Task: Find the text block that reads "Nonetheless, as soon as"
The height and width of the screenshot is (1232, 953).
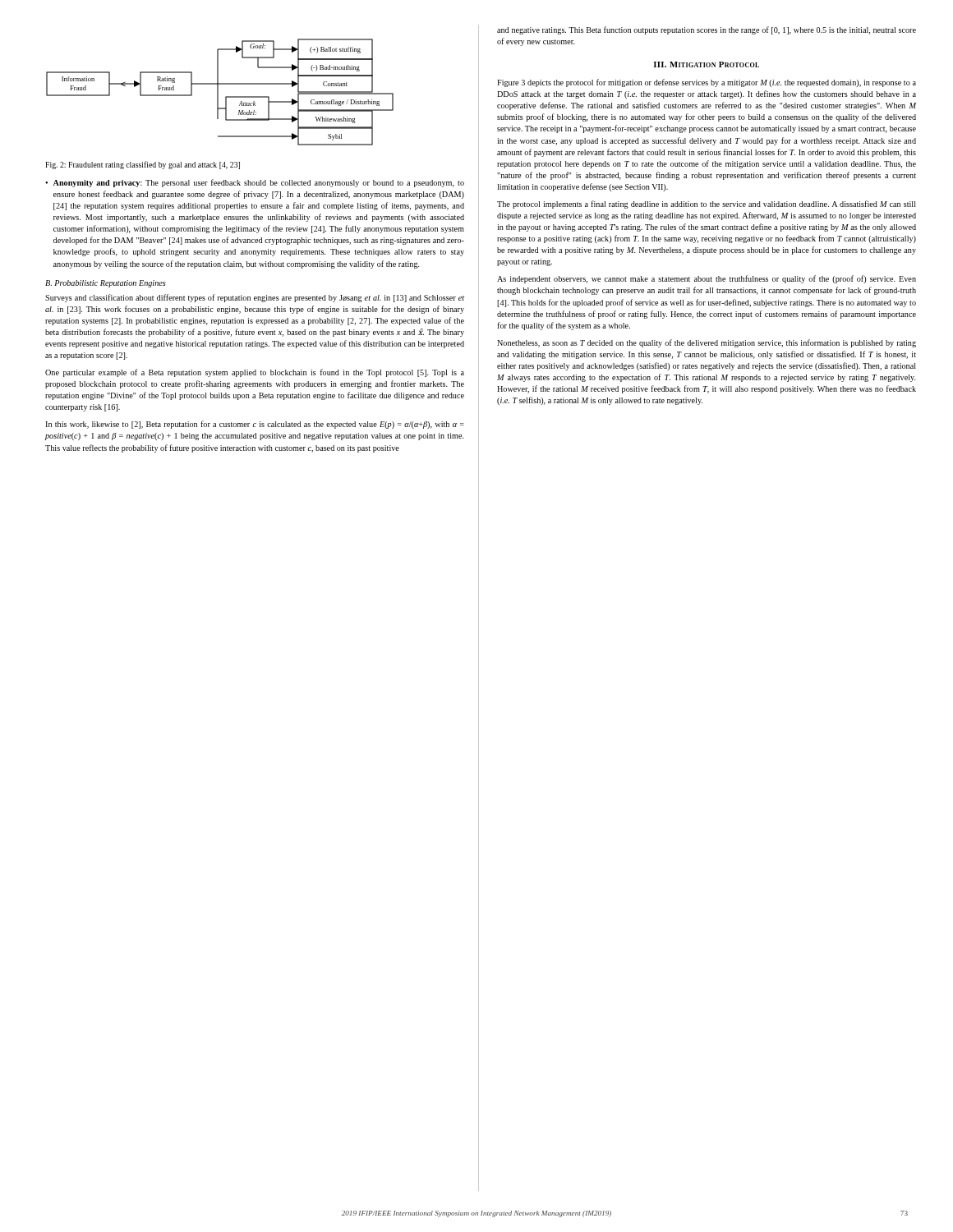Action: [x=707, y=372]
